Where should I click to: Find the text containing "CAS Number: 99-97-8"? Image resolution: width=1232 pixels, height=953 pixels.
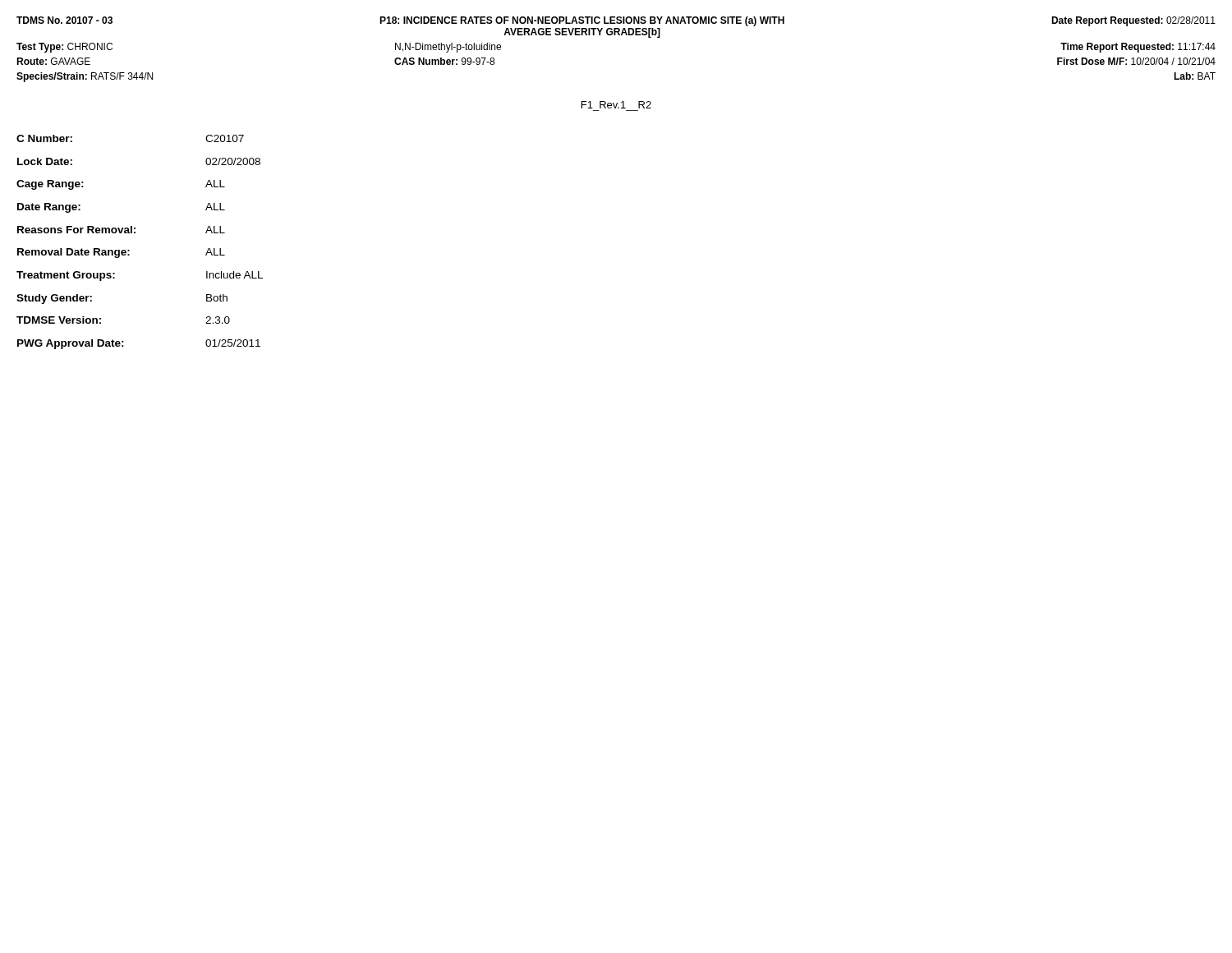(x=445, y=62)
